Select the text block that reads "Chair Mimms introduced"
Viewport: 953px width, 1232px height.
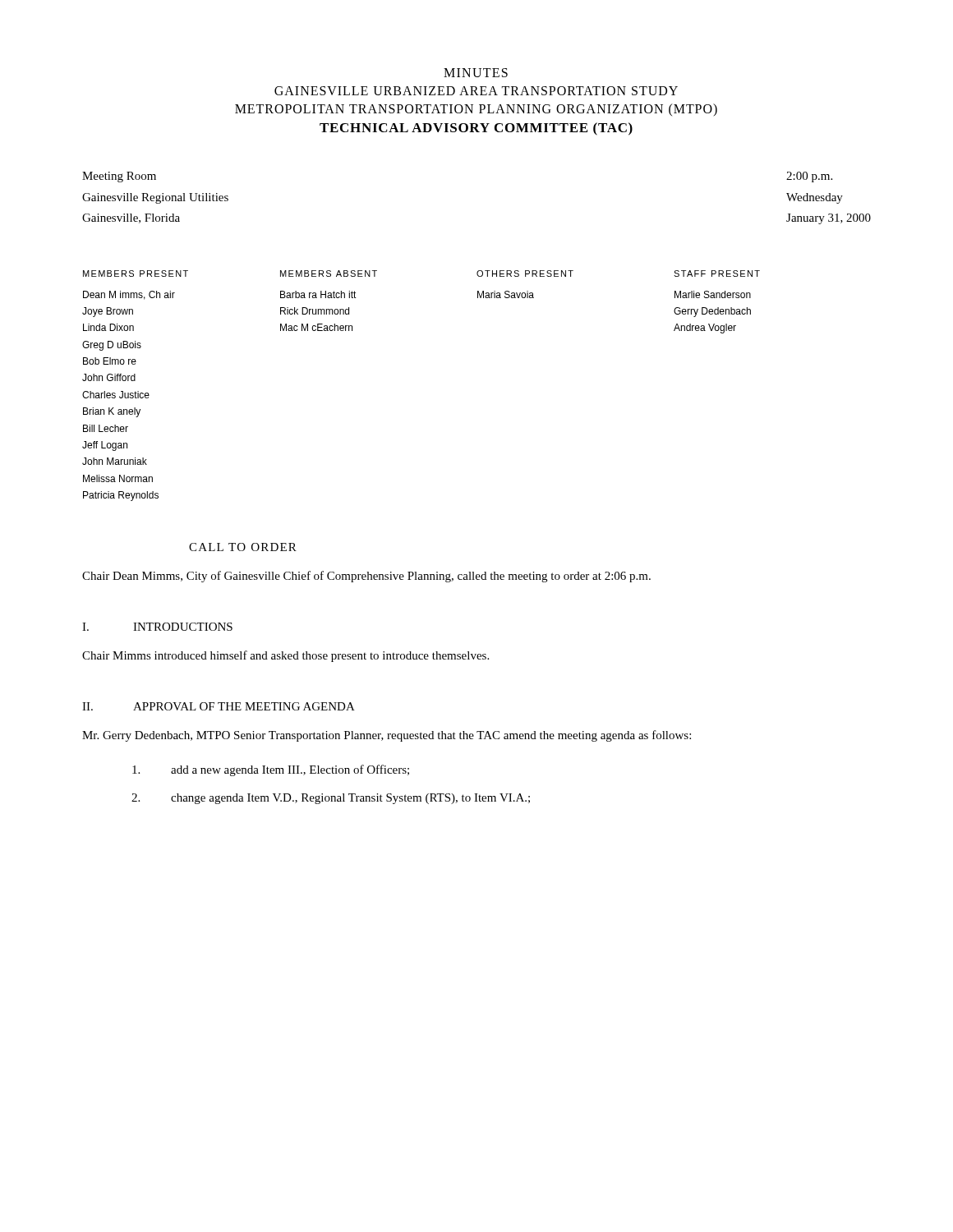click(286, 655)
